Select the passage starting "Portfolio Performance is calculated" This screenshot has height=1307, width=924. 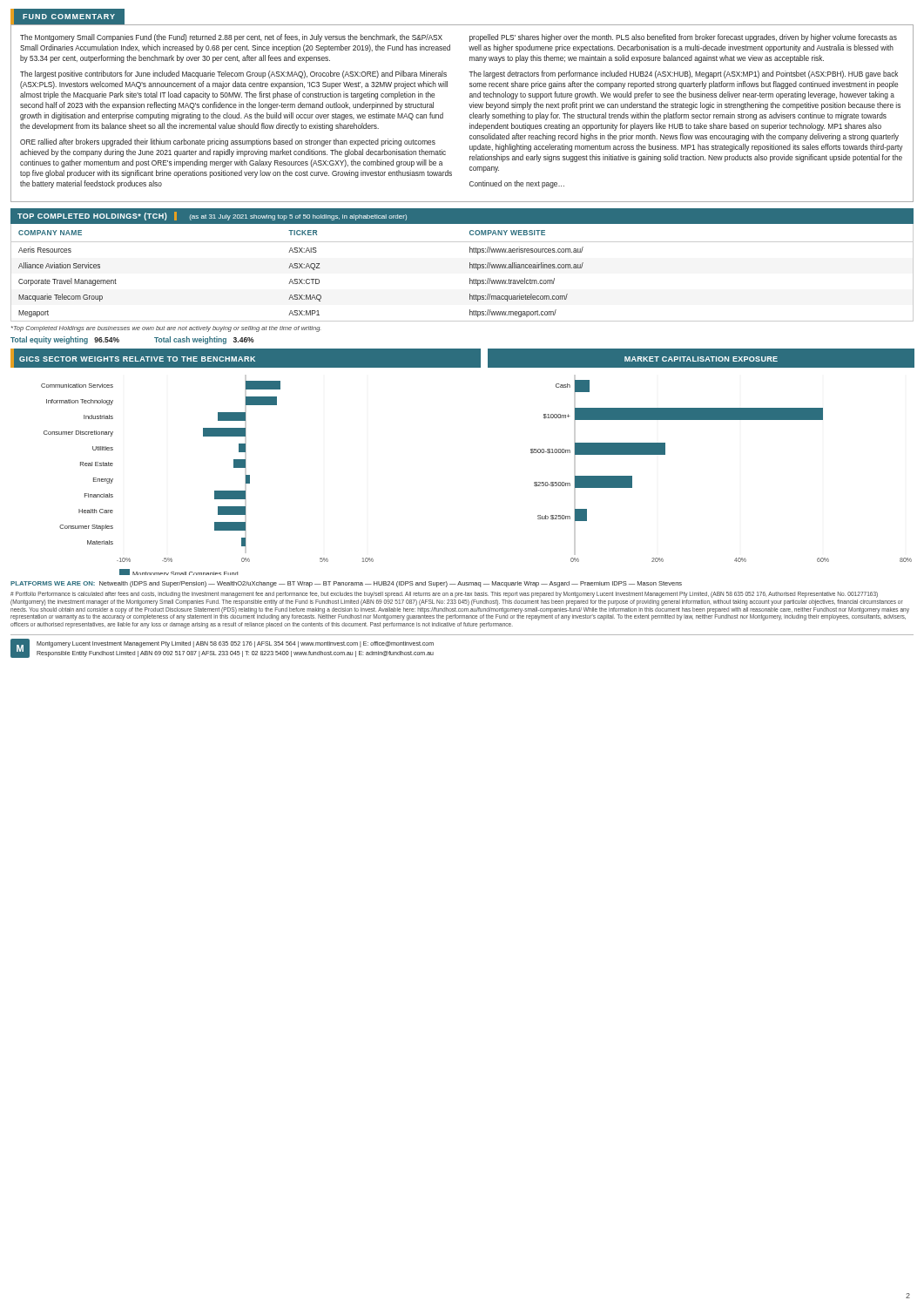(460, 609)
